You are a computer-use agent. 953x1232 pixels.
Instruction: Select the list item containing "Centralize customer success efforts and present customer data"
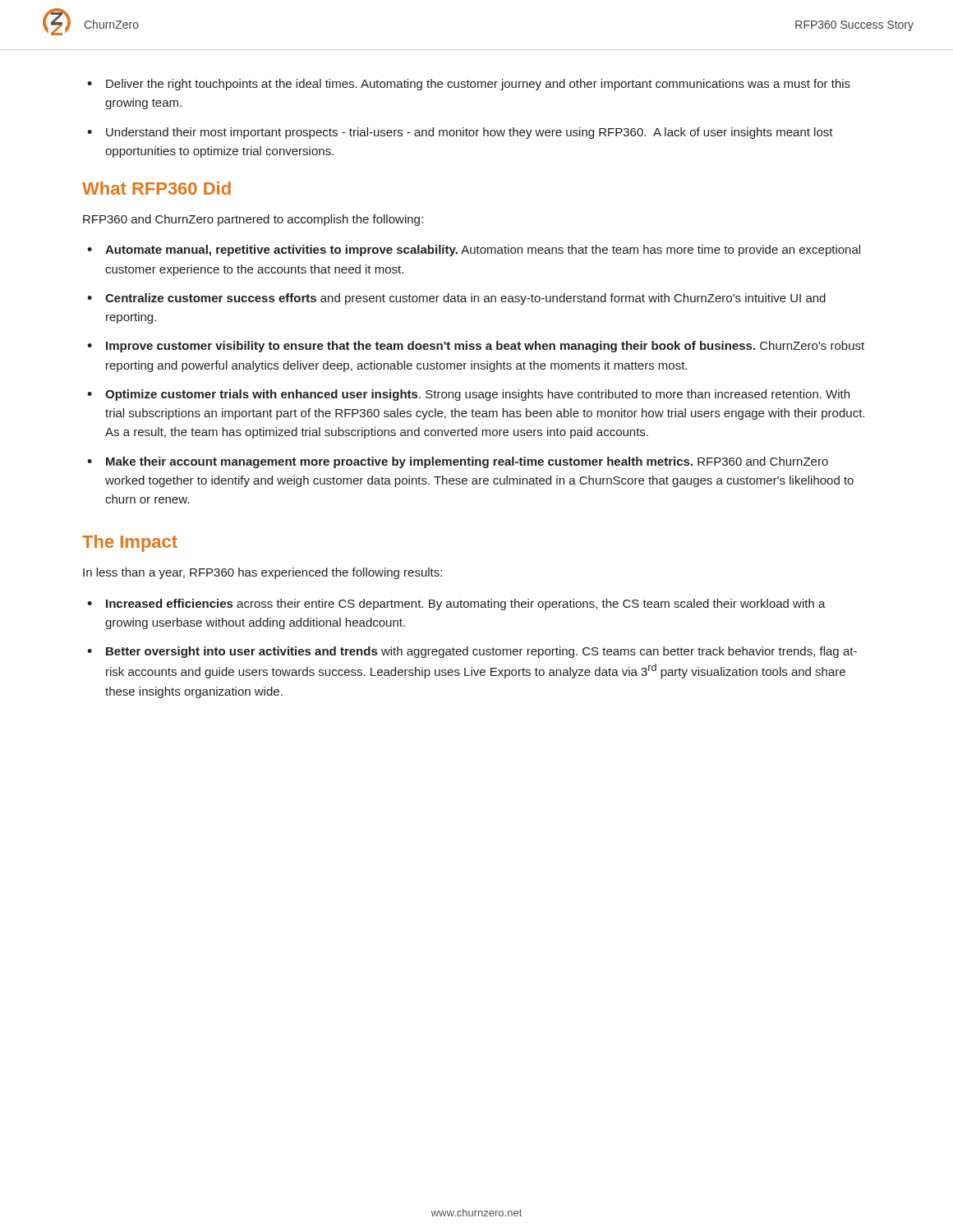tap(466, 307)
